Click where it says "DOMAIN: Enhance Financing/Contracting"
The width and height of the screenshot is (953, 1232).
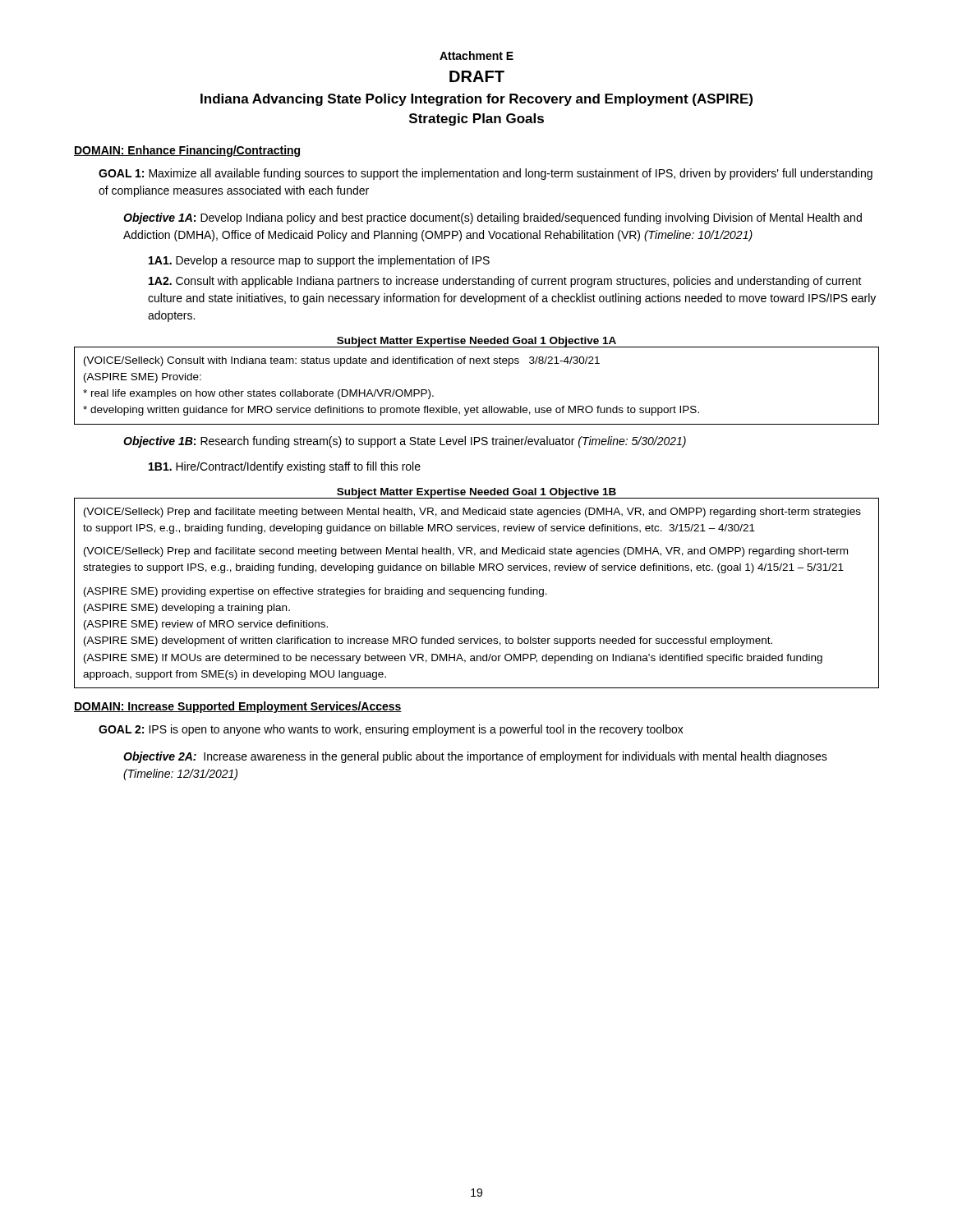coord(187,150)
